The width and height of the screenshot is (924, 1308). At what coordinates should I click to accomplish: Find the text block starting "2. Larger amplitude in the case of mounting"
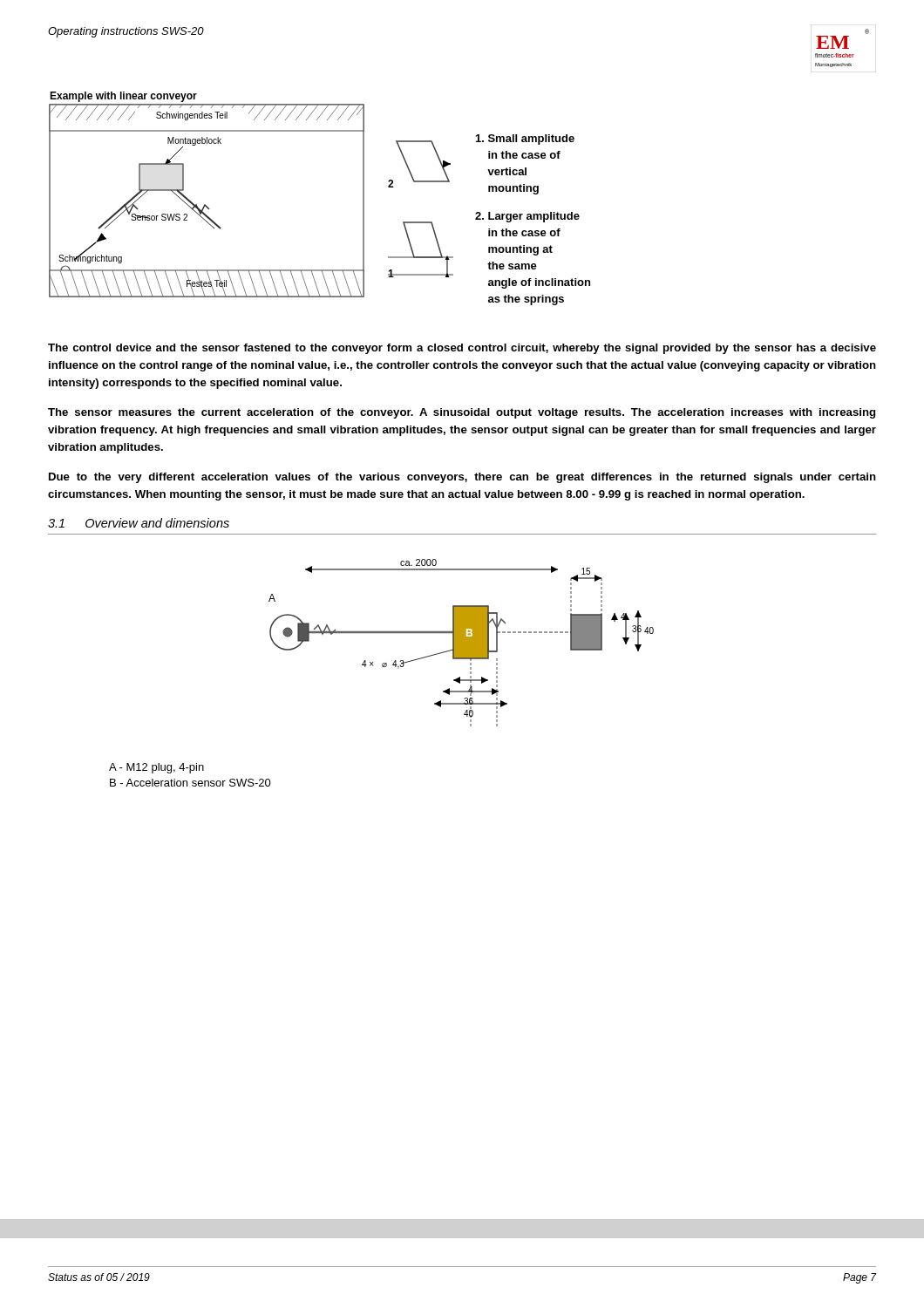[533, 257]
